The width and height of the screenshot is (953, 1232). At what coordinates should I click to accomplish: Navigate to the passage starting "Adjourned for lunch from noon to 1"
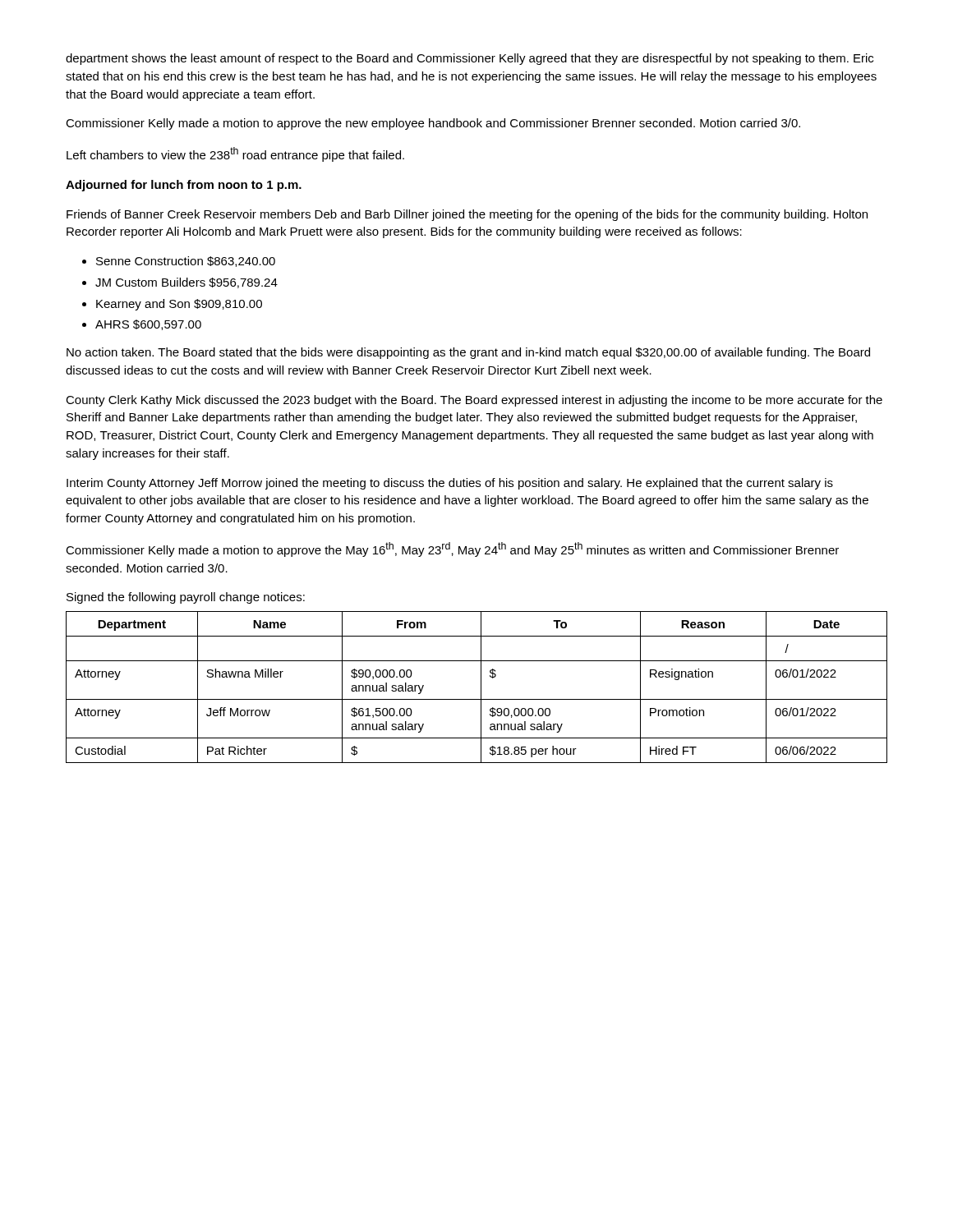tap(184, 184)
